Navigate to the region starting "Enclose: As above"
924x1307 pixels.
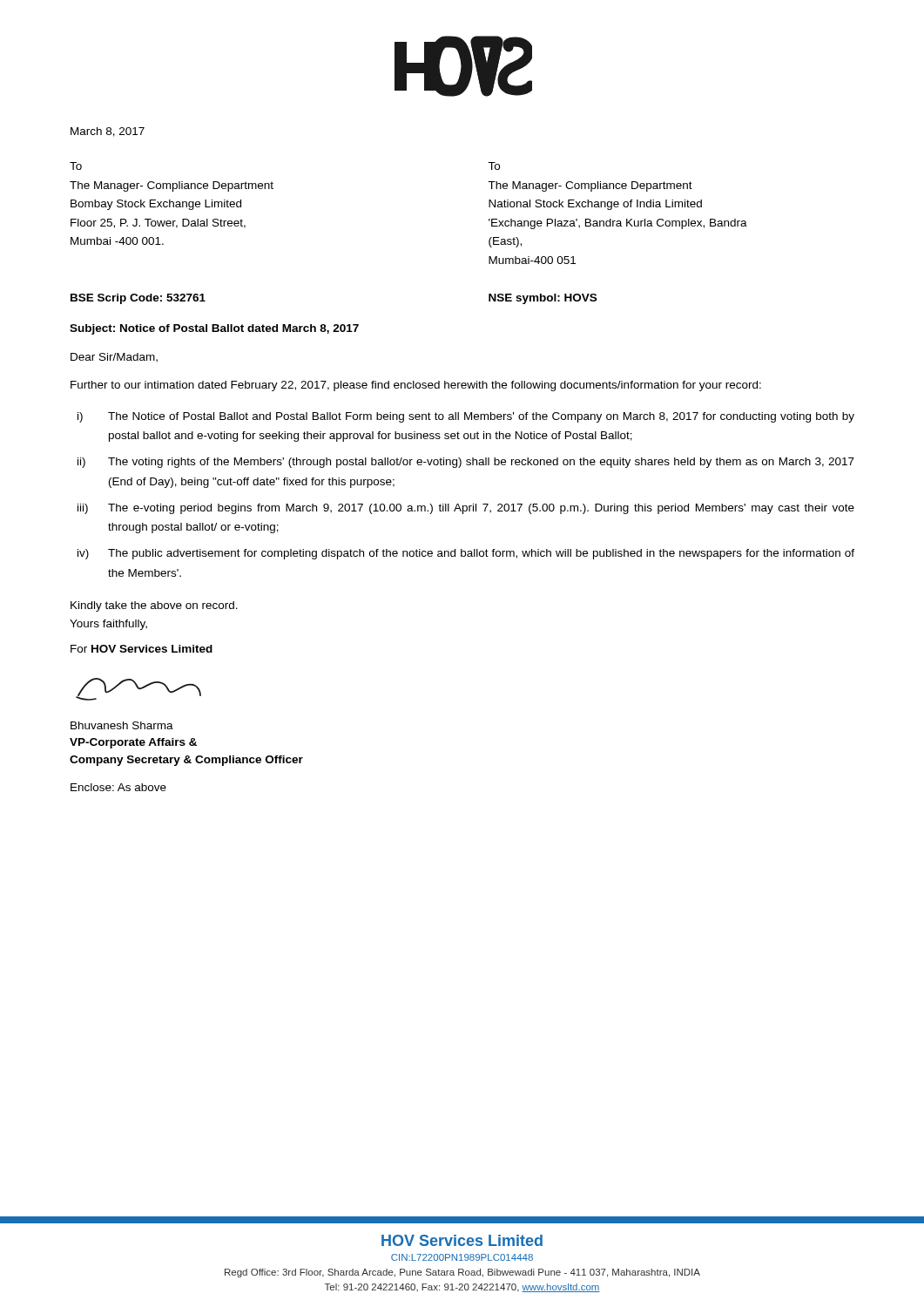118,788
